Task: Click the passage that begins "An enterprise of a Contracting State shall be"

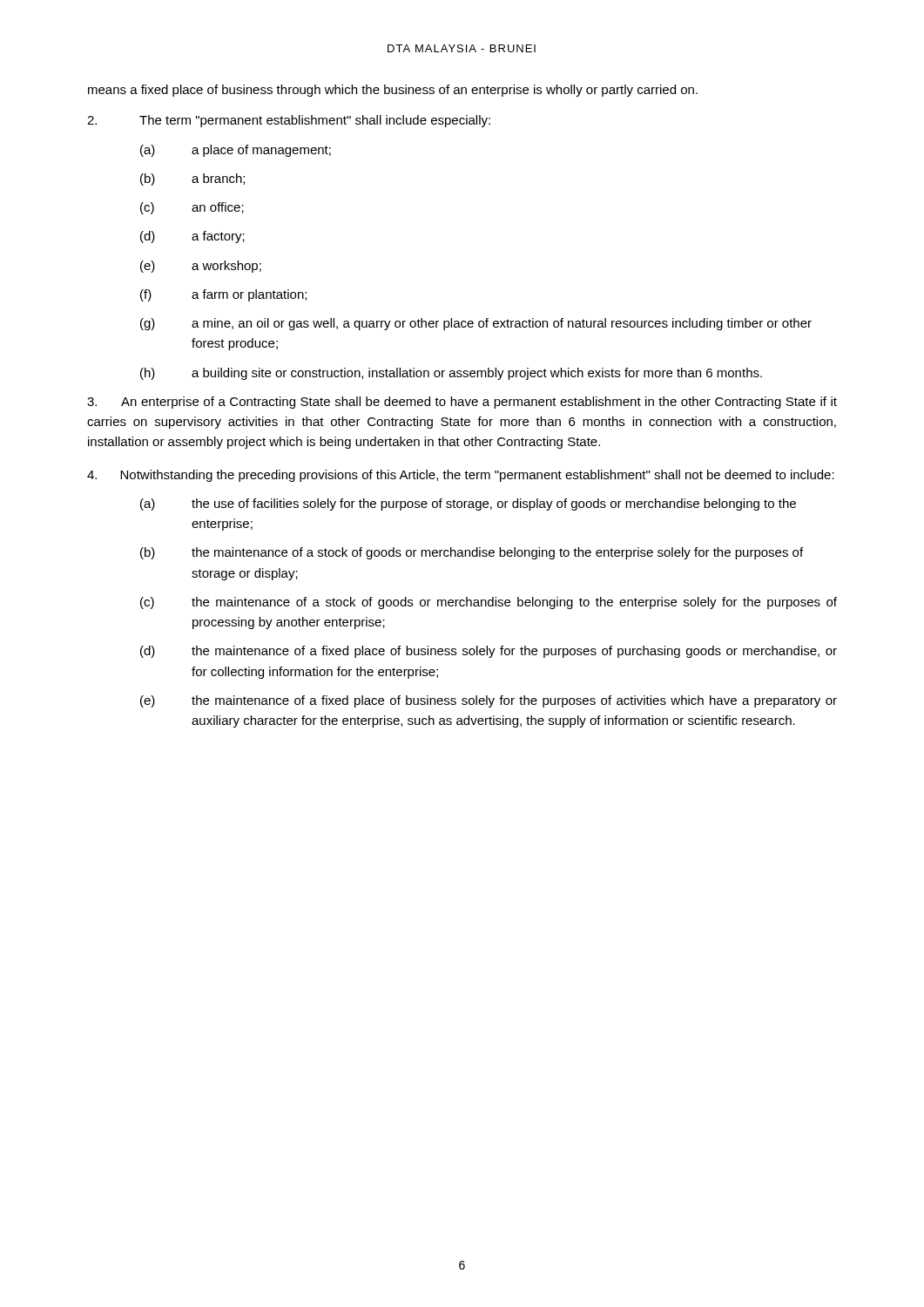Action: pos(462,421)
